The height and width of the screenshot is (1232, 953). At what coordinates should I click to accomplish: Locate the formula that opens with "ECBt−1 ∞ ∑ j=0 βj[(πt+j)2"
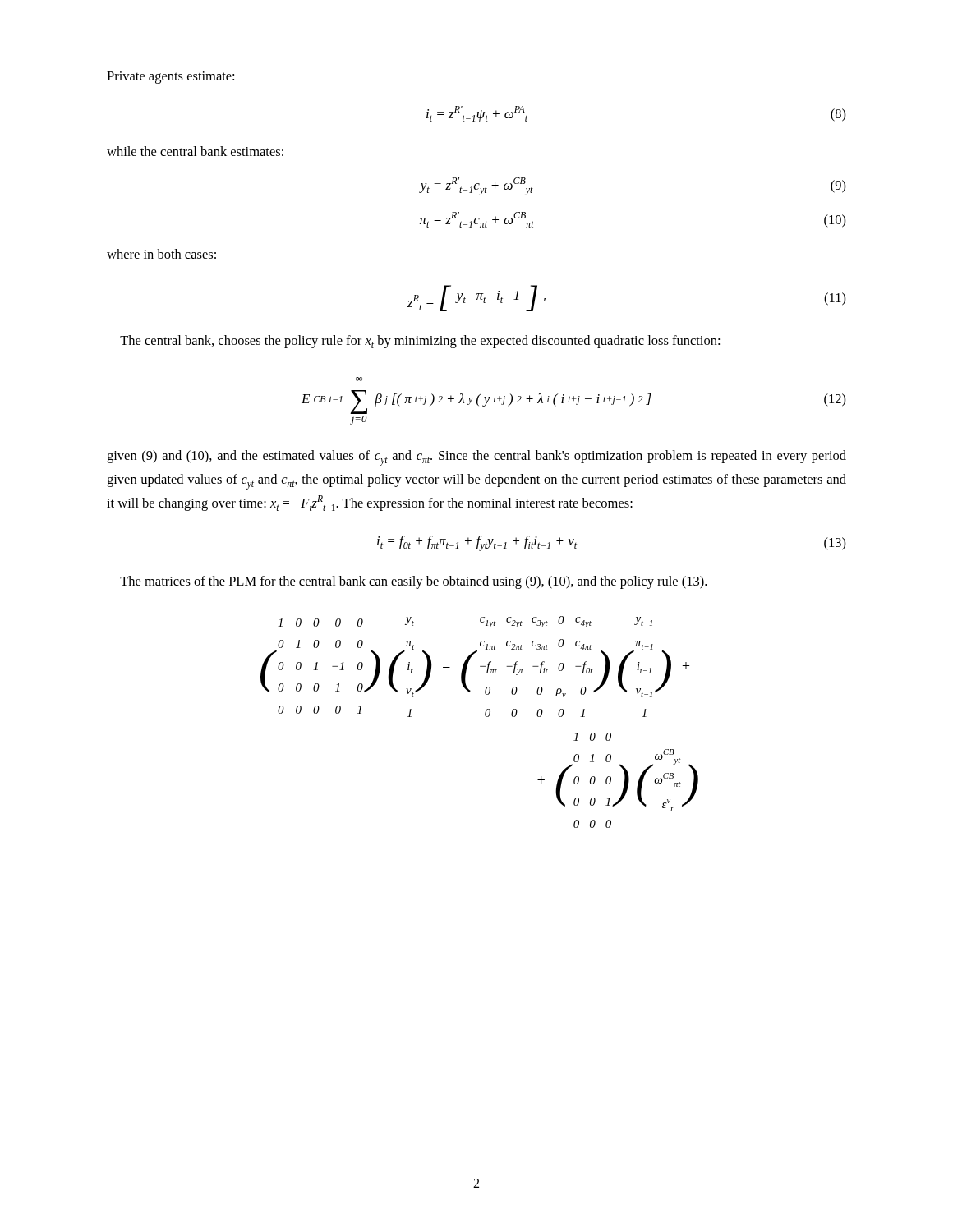574,399
